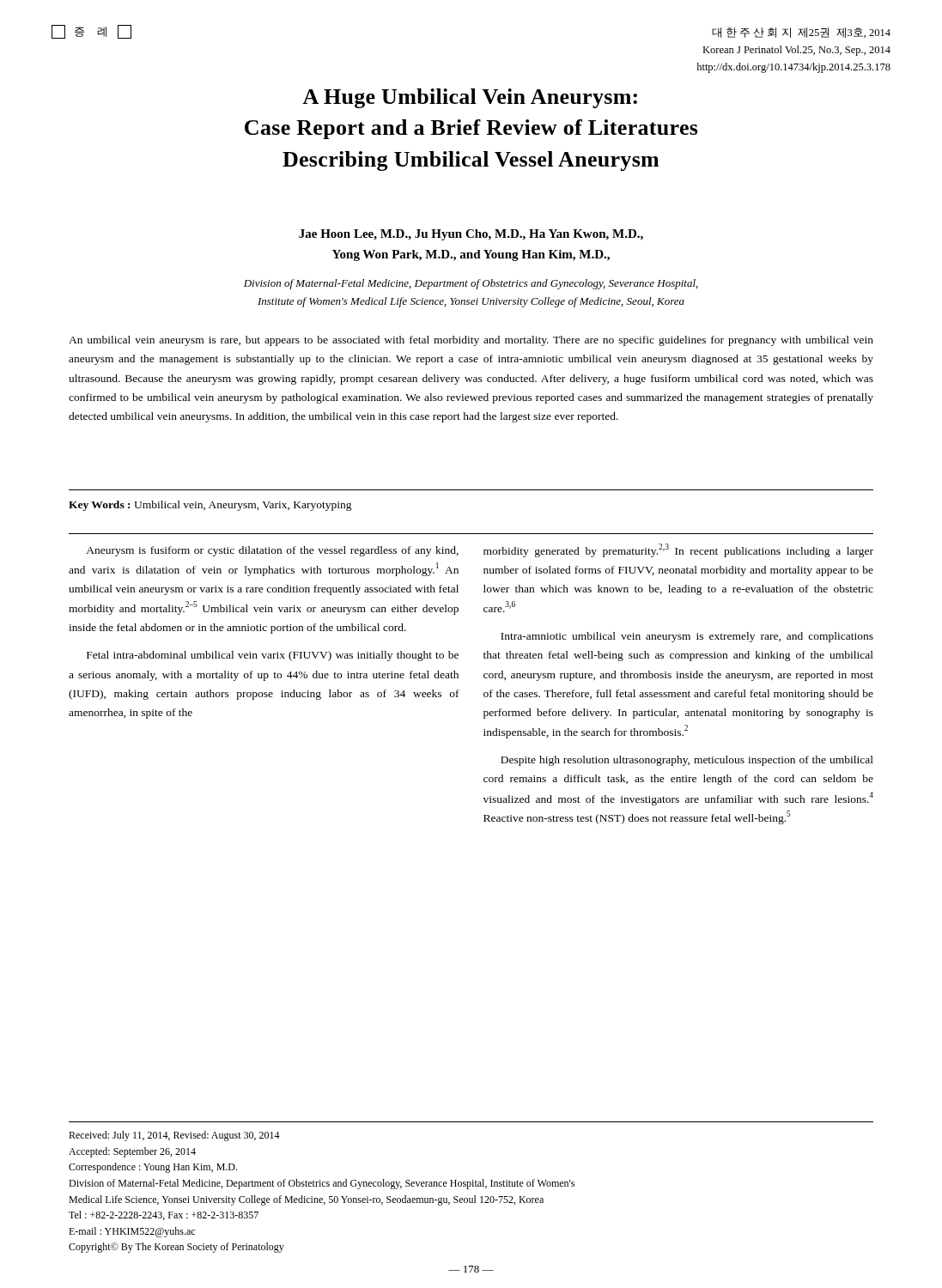Click on the element starting "Key Words : Umbilical vein, Aneurysm,"

210,506
